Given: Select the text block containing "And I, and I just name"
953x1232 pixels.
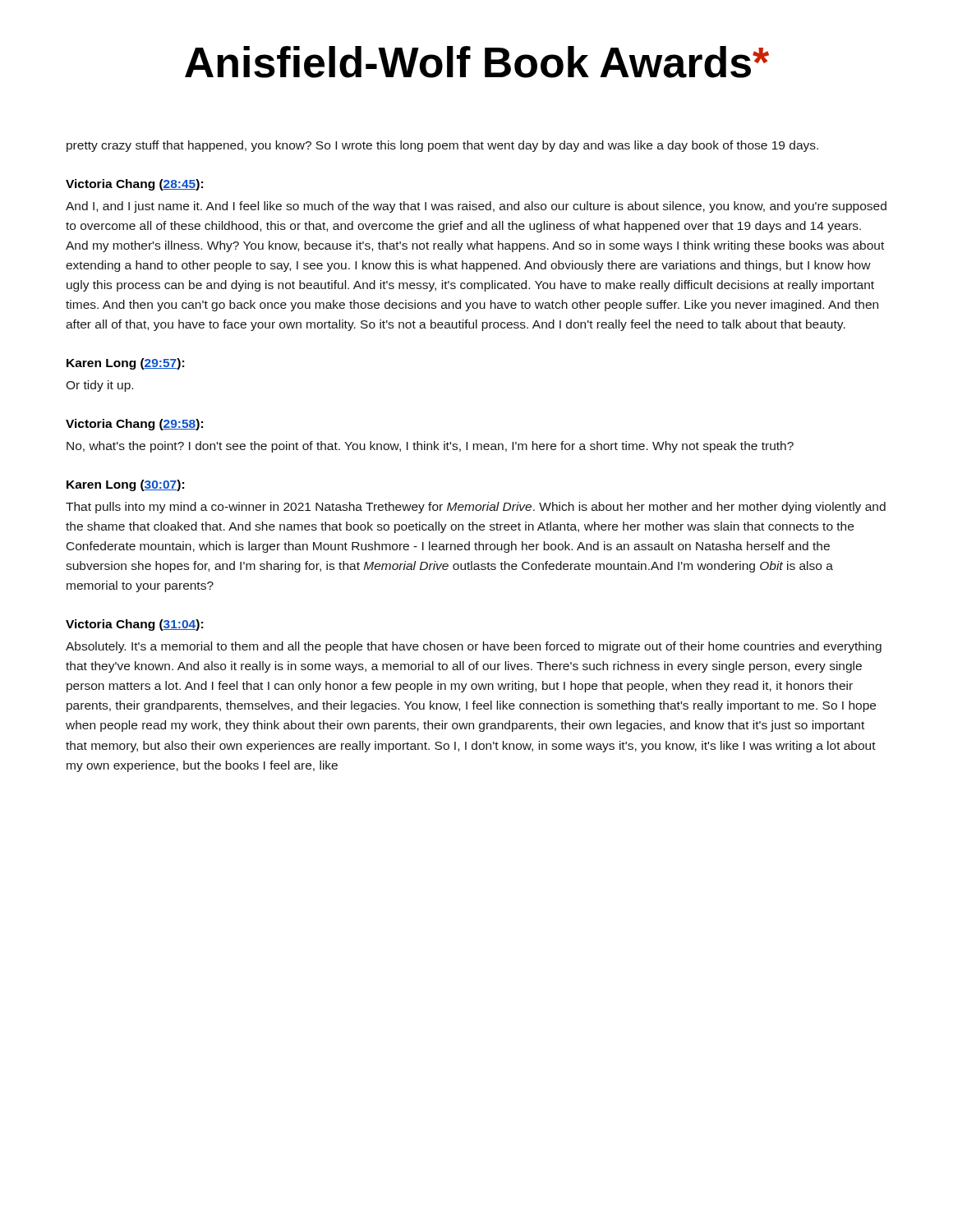Looking at the screenshot, I should (476, 265).
